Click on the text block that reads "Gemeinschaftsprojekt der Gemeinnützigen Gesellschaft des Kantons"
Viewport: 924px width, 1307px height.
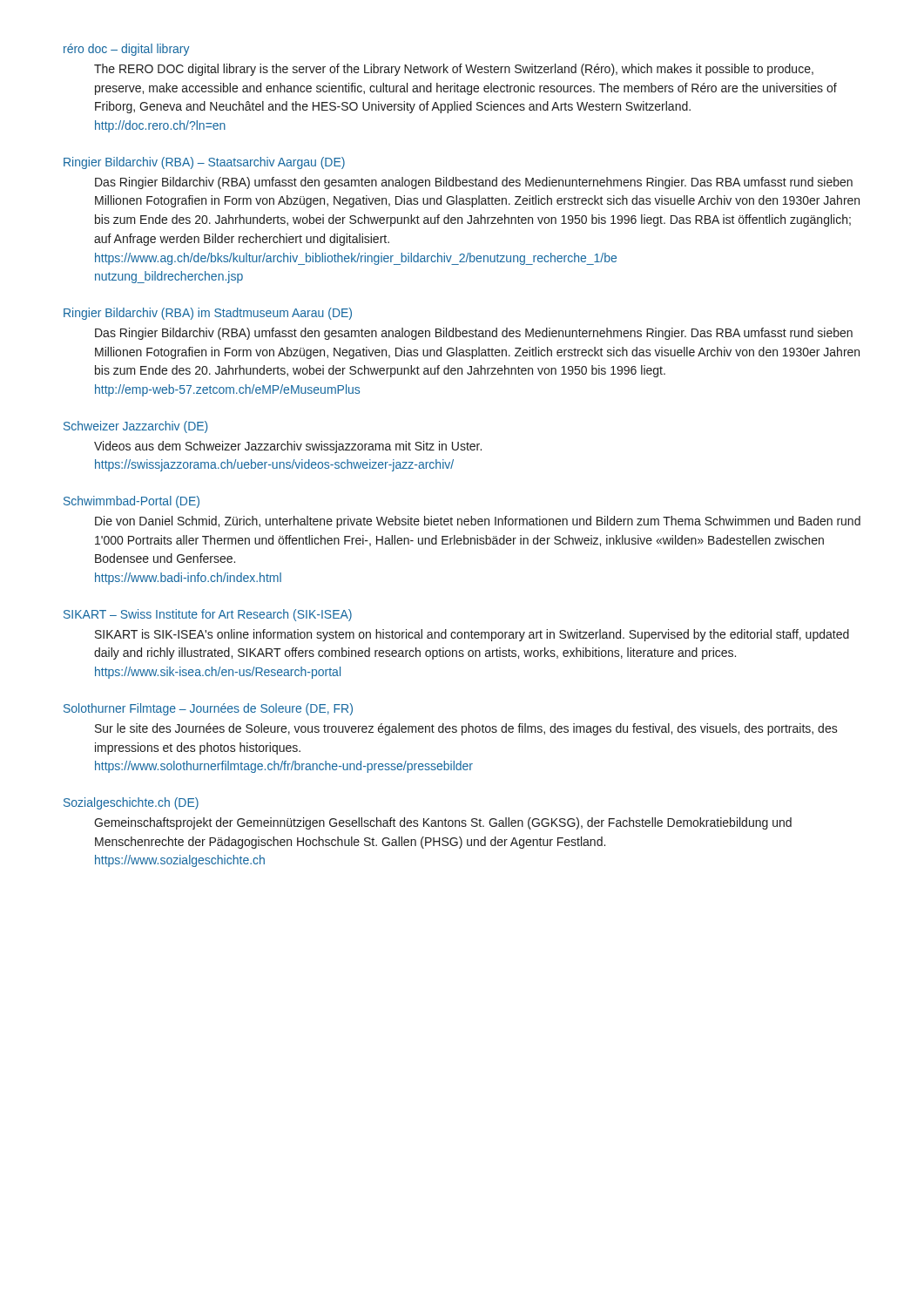[x=443, y=841]
